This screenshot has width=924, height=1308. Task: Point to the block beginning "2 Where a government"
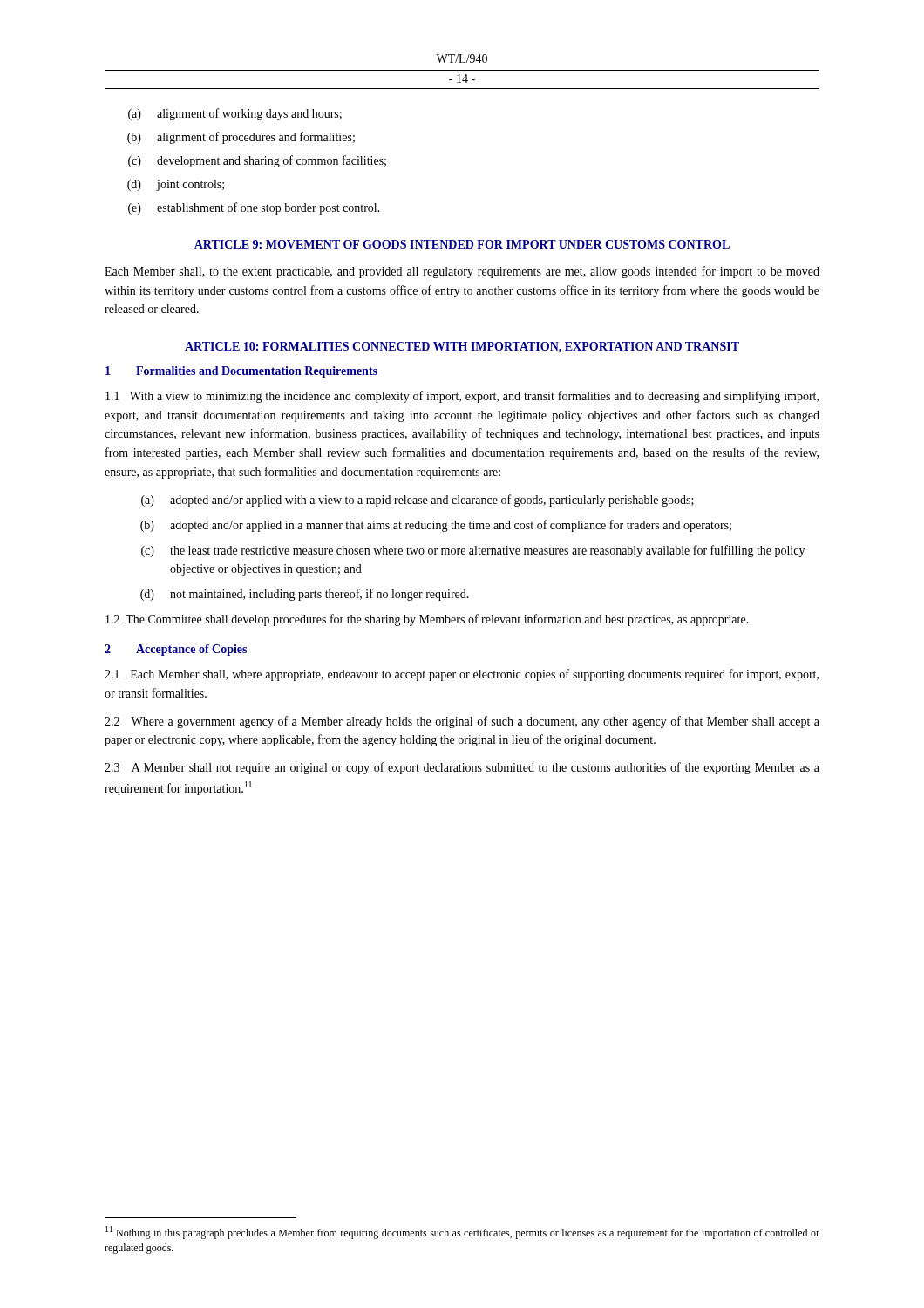462,731
